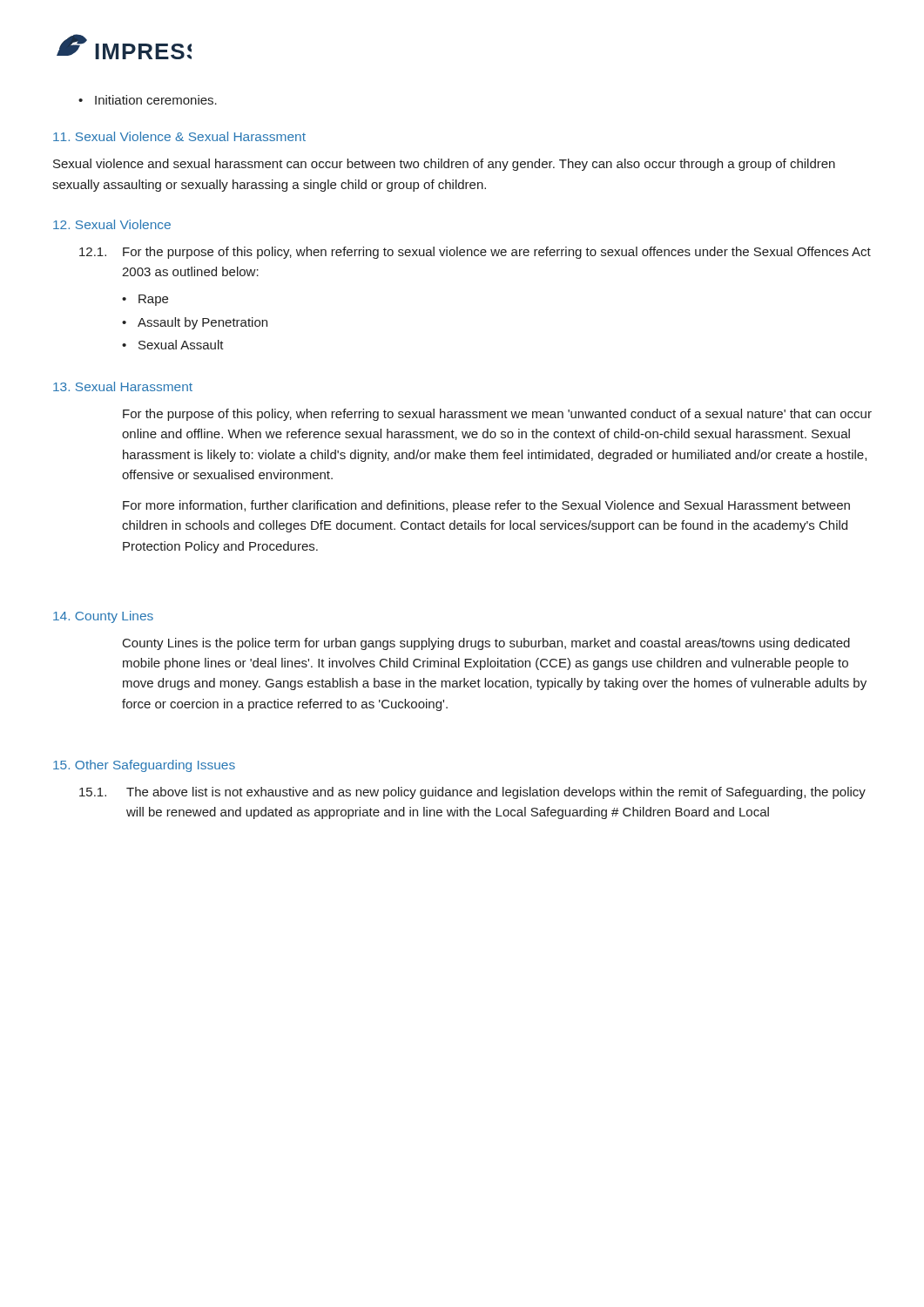Point to "14. County Lines"
The height and width of the screenshot is (1307, 924).
[103, 615]
